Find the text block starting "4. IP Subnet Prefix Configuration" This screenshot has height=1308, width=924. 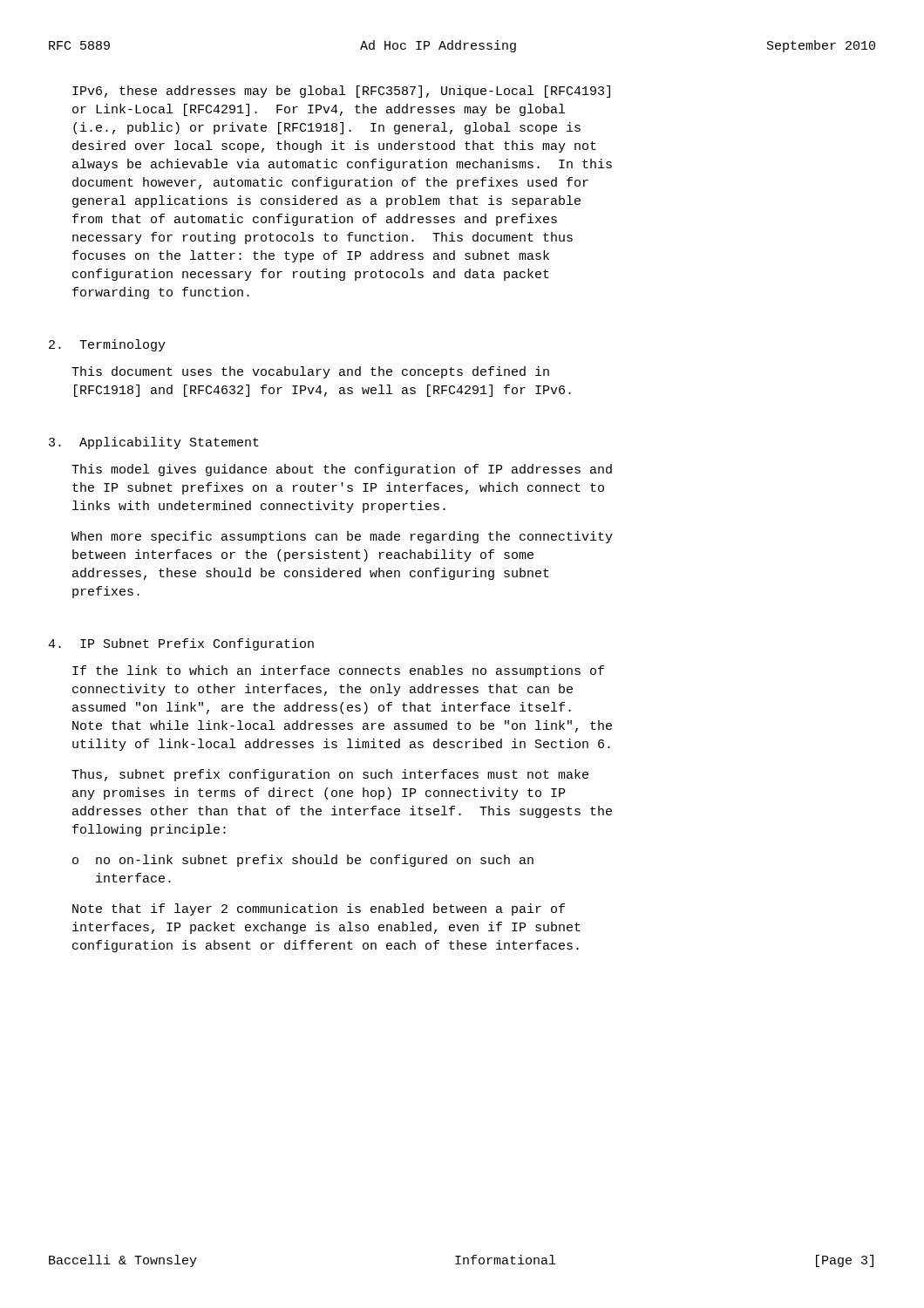[x=181, y=645]
